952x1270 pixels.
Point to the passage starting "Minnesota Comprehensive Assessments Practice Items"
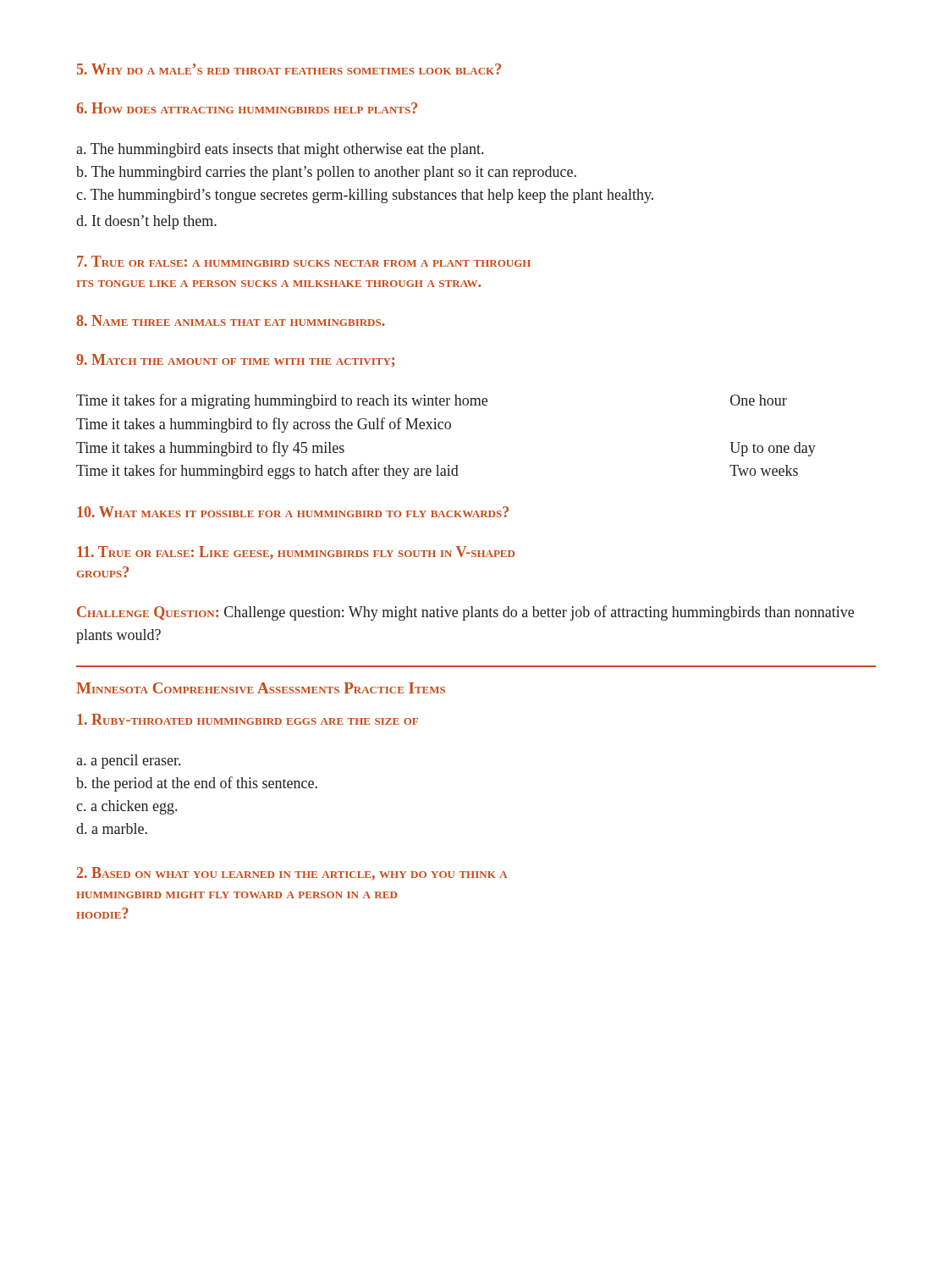coord(261,688)
